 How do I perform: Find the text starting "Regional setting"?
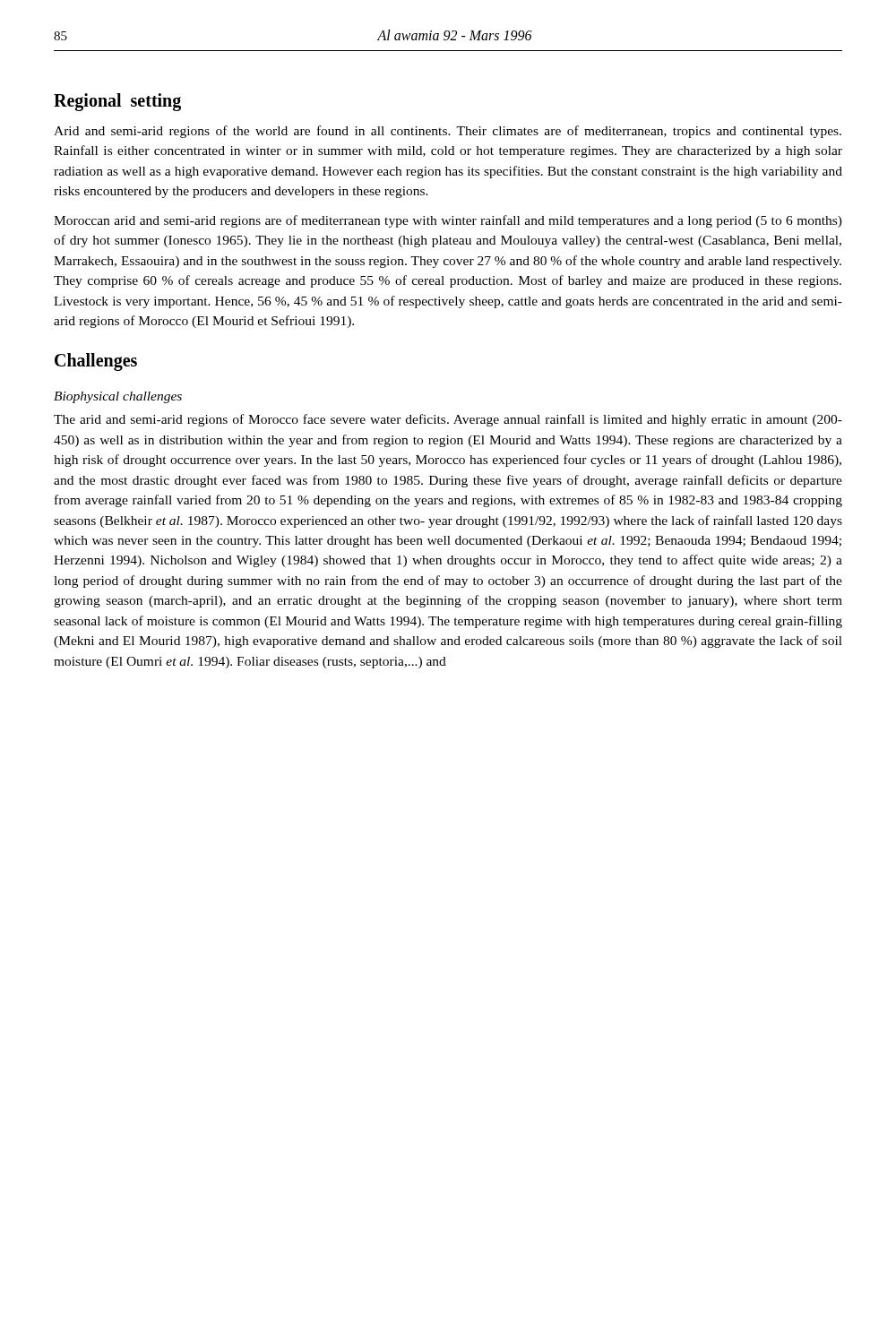click(117, 100)
